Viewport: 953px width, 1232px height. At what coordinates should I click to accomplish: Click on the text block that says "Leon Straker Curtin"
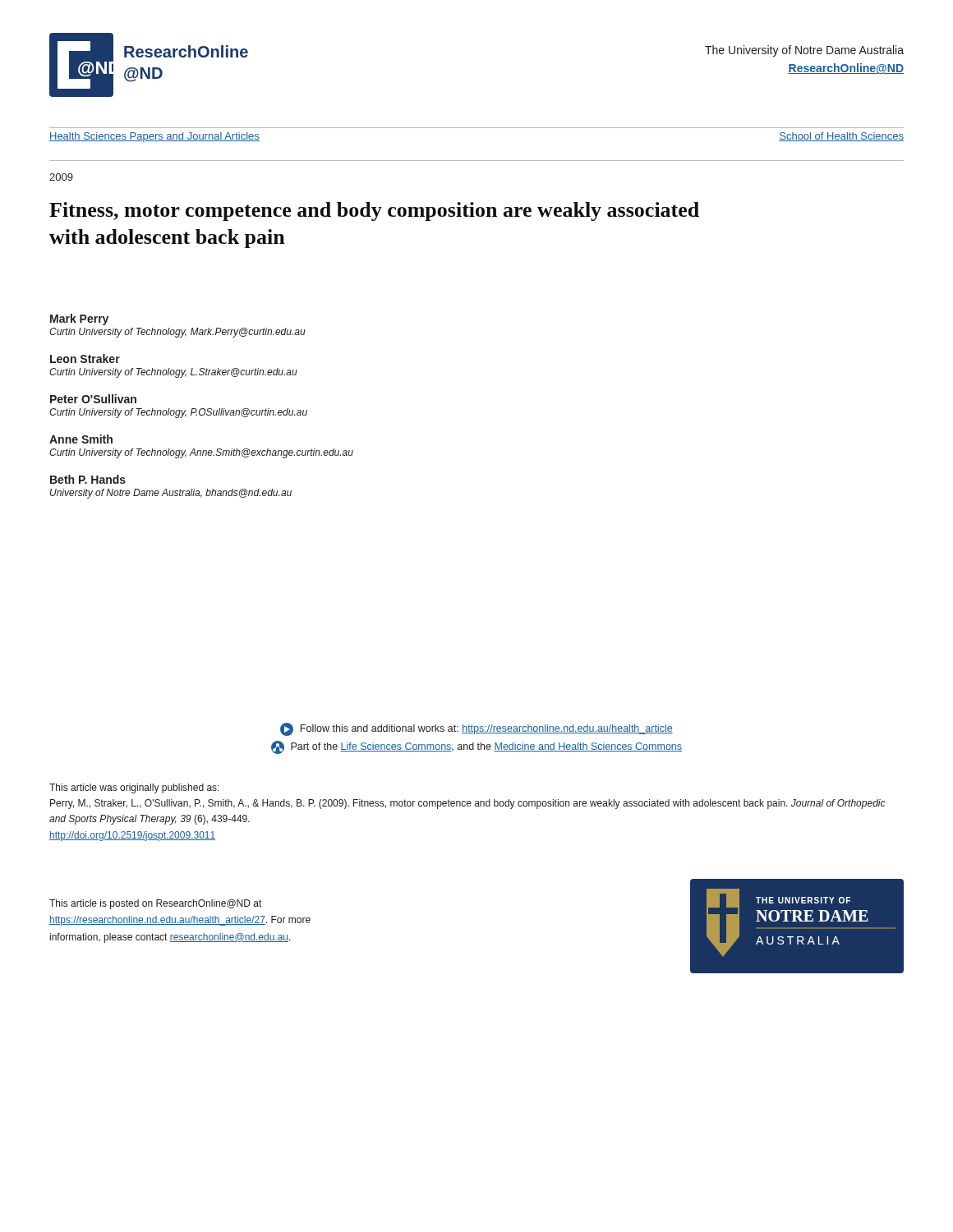coord(201,365)
